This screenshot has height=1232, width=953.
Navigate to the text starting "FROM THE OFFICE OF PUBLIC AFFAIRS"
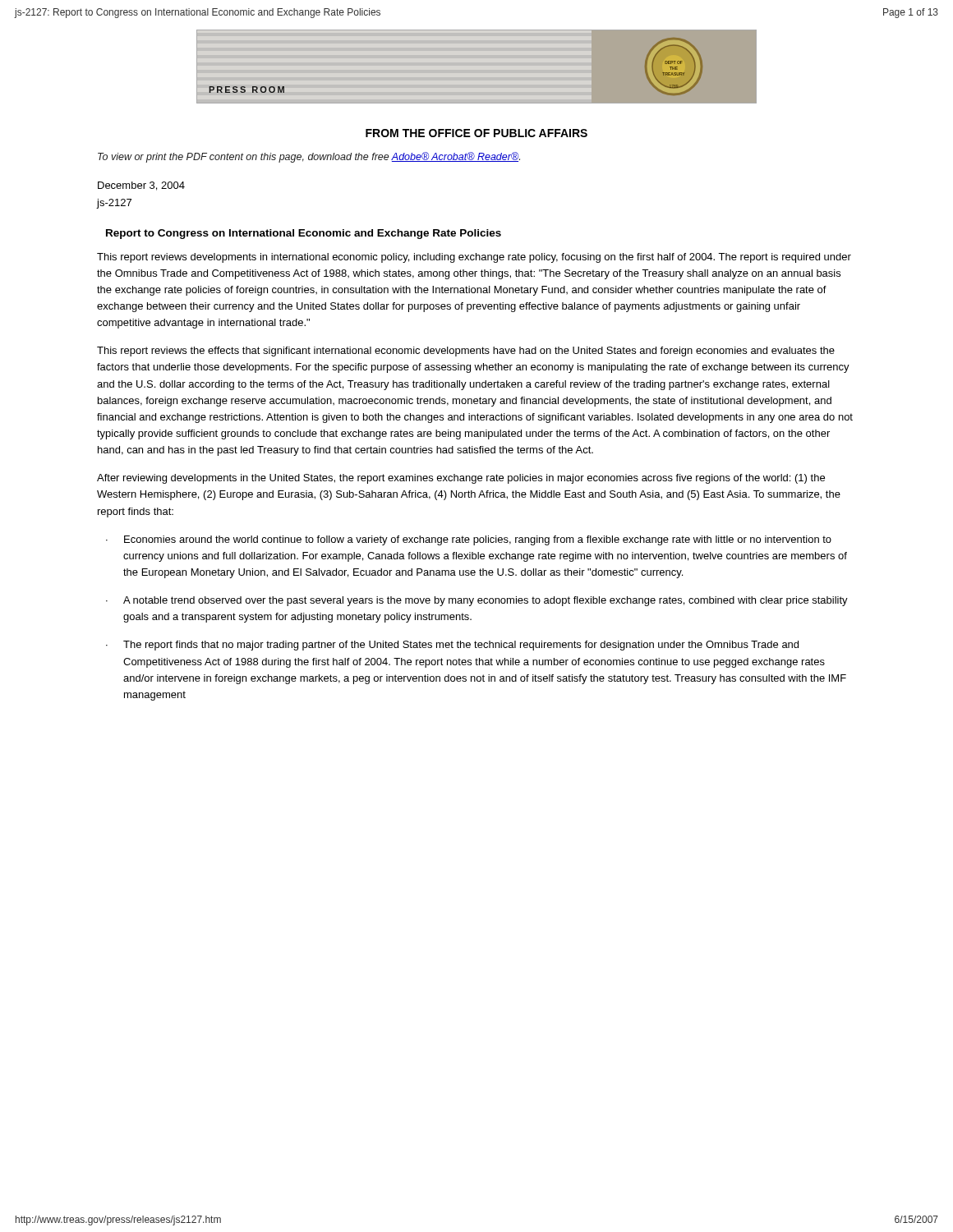(476, 133)
